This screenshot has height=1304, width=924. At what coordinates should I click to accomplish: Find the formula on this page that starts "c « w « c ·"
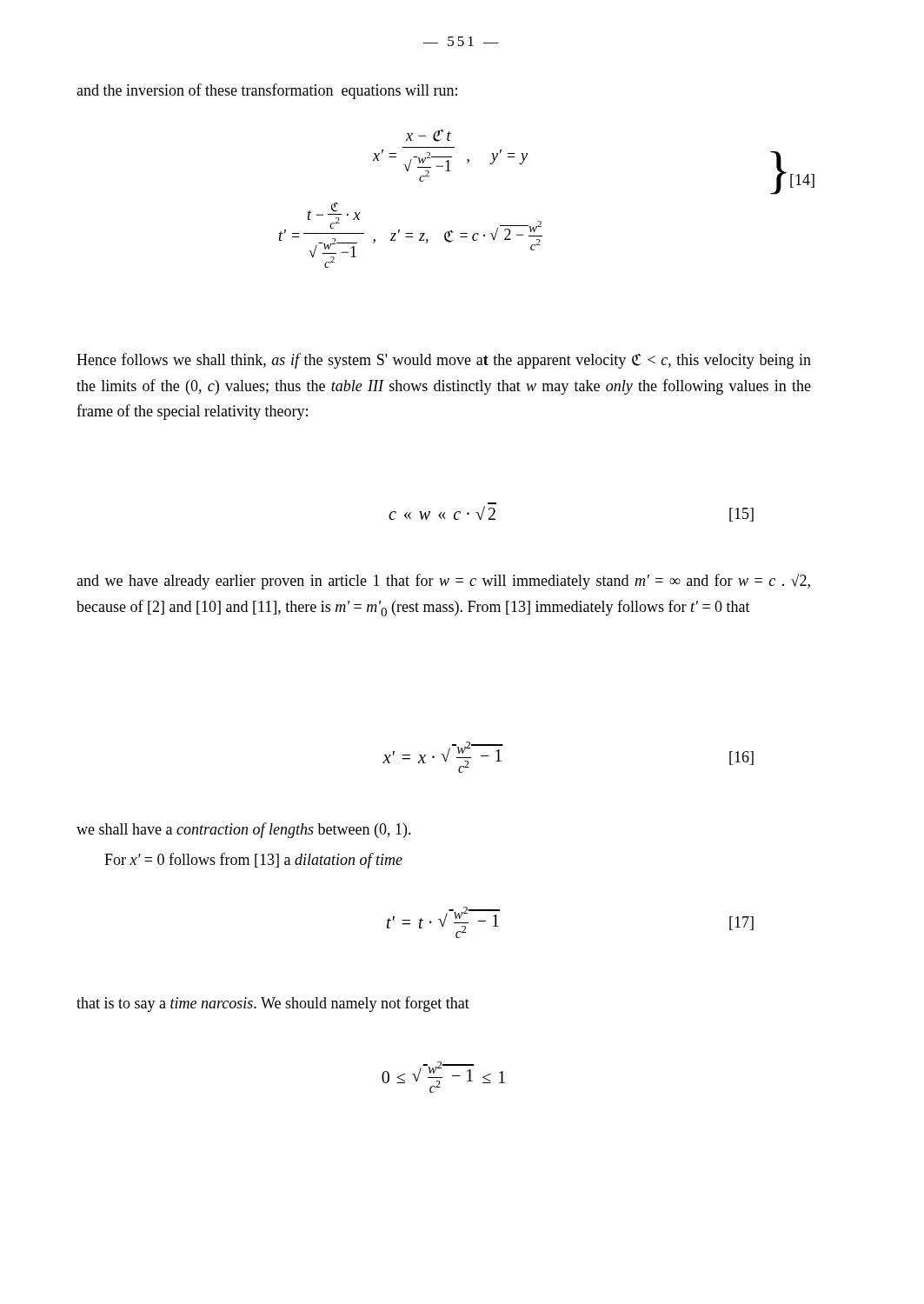441,513
